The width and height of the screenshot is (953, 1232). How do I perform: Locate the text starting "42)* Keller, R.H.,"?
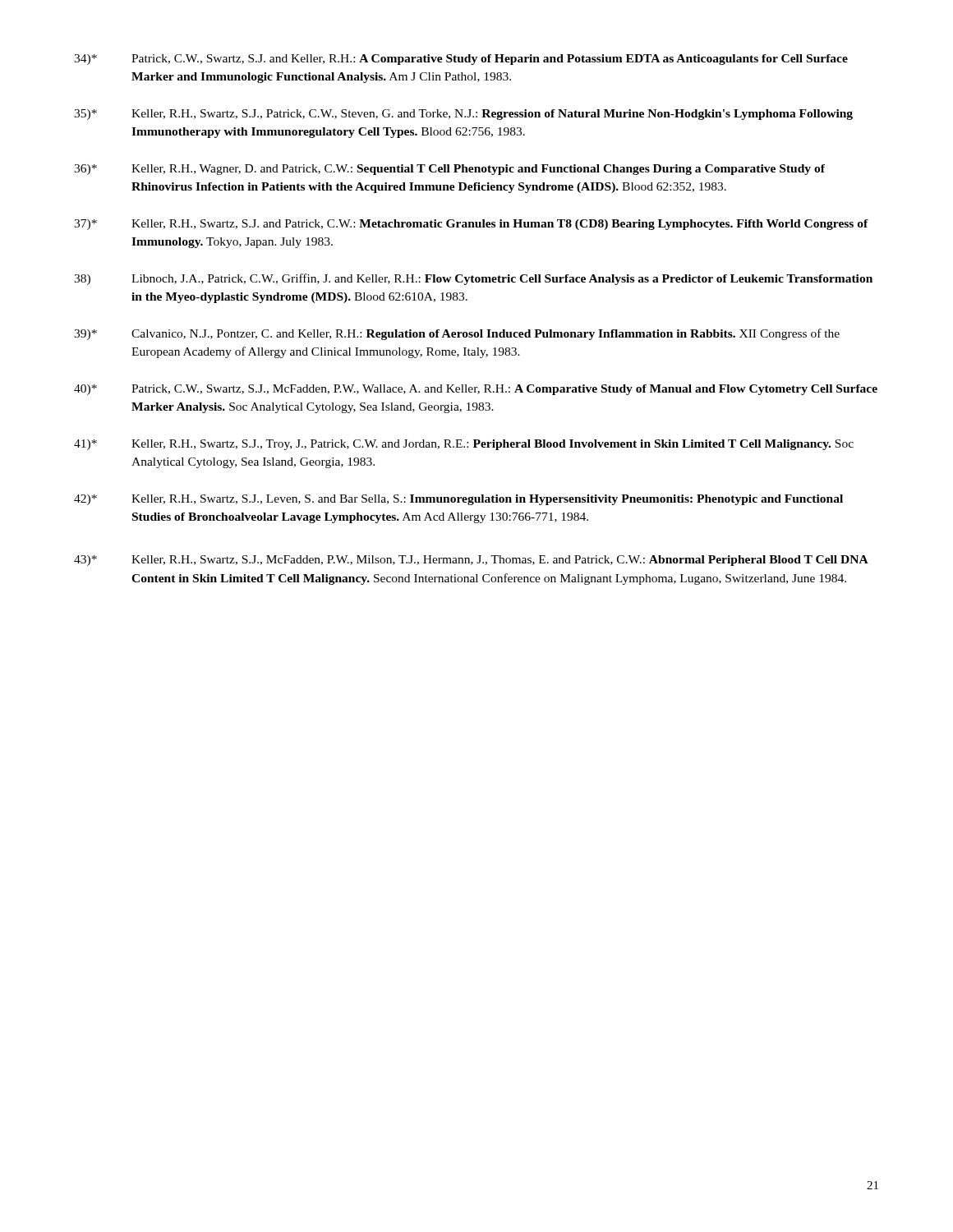click(x=476, y=508)
